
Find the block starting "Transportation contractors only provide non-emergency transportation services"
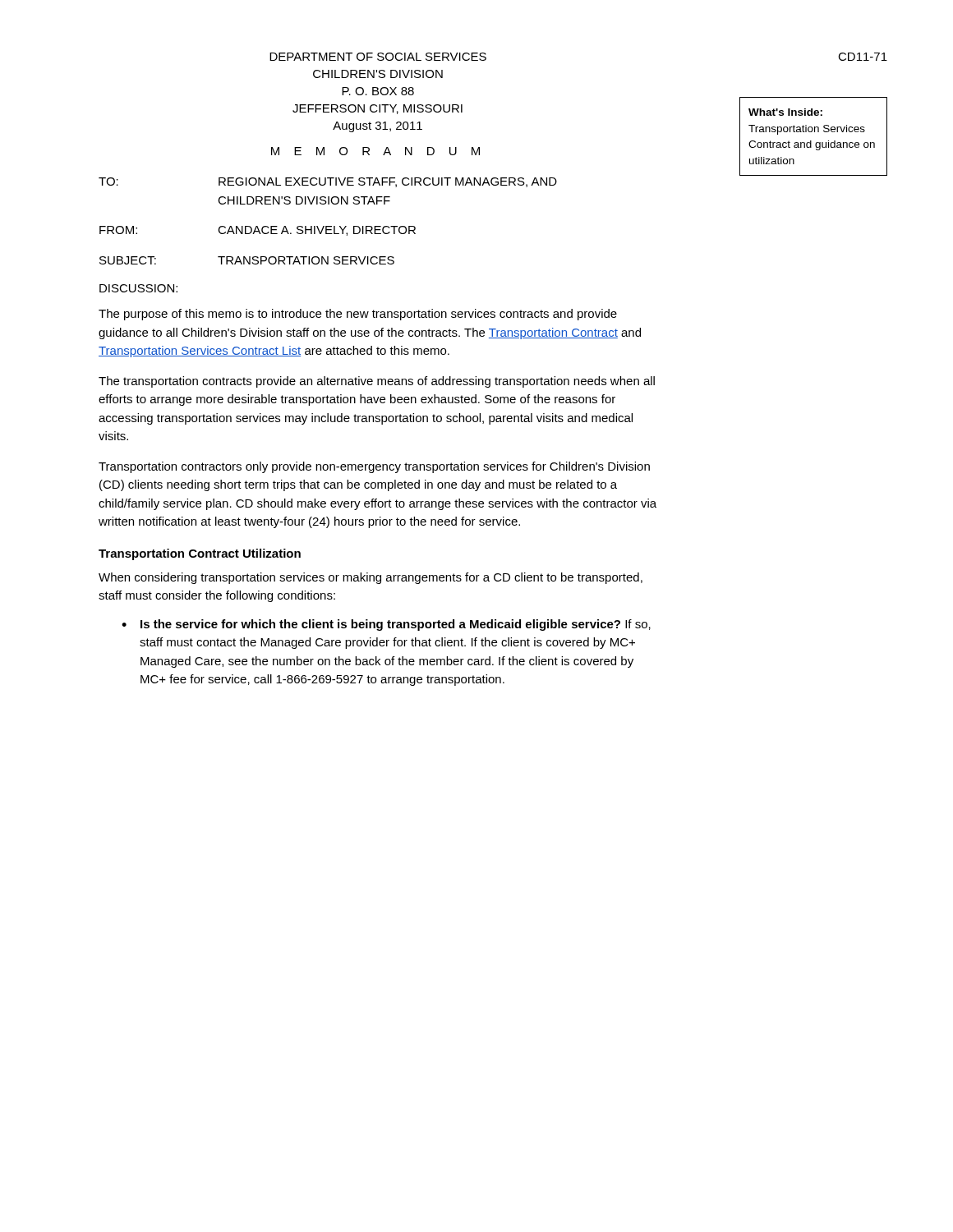[378, 493]
